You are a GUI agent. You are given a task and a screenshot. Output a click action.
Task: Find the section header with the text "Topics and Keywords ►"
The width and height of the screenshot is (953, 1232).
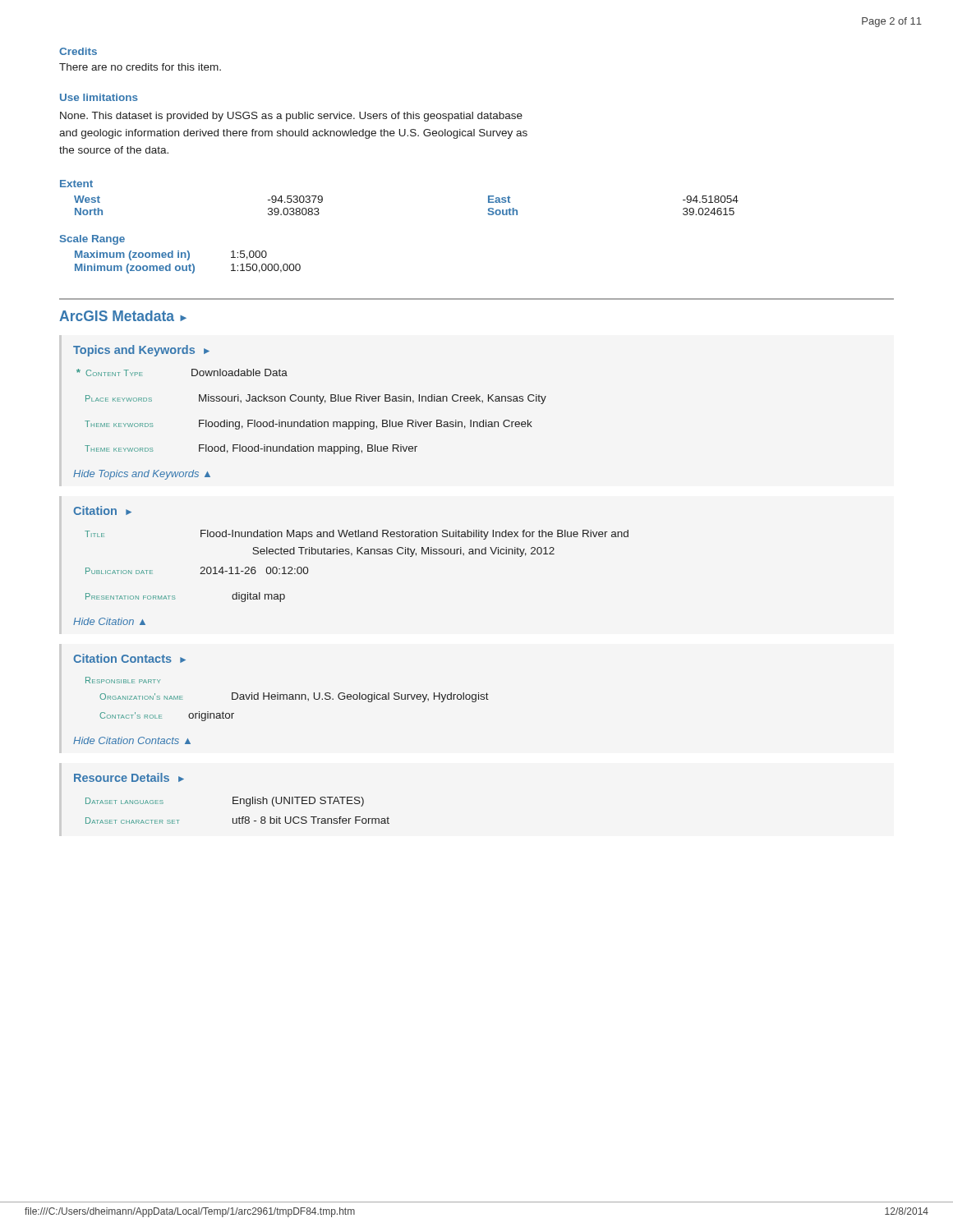142,350
